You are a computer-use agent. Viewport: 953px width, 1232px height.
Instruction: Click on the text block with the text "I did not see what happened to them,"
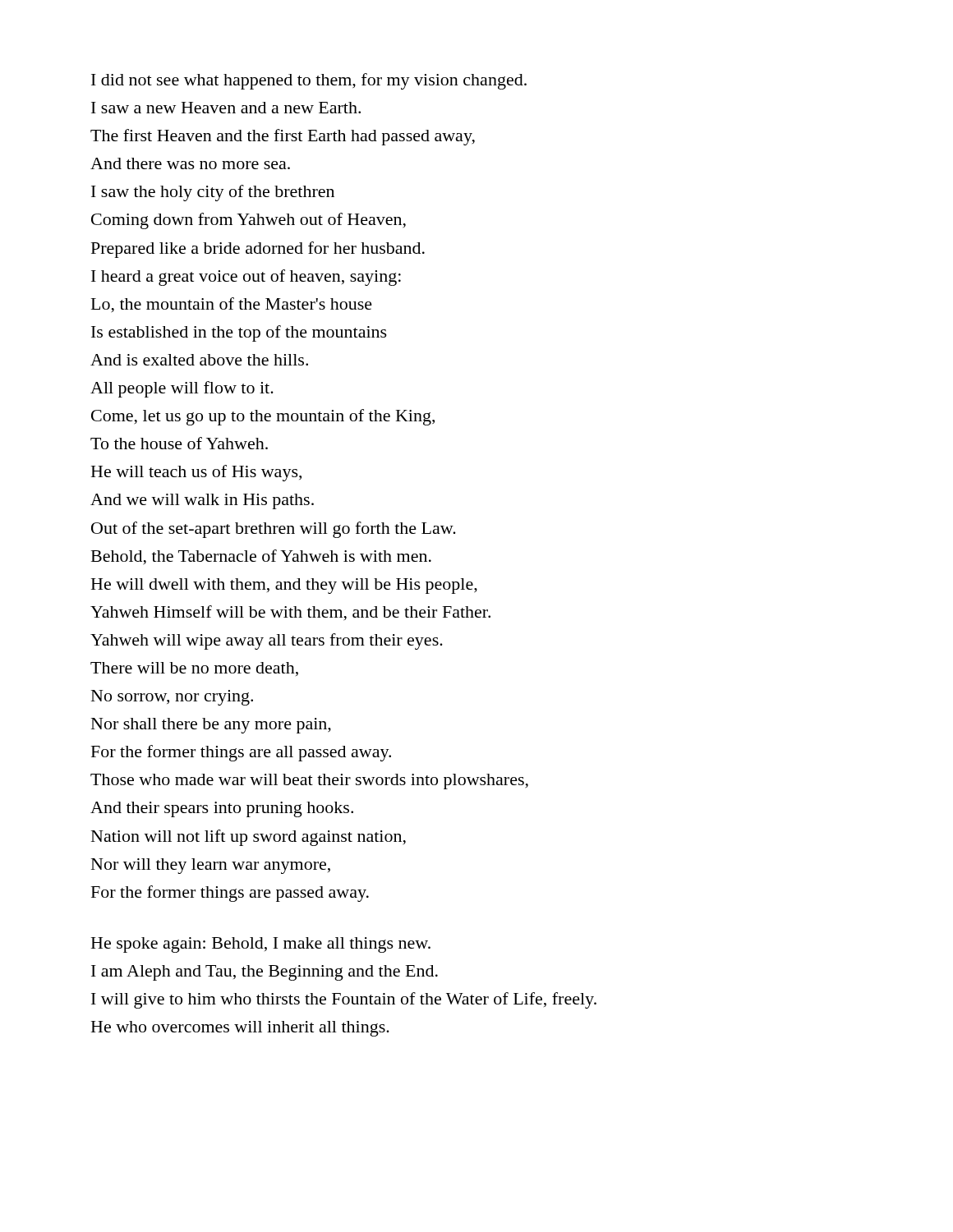[x=309, y=81]
